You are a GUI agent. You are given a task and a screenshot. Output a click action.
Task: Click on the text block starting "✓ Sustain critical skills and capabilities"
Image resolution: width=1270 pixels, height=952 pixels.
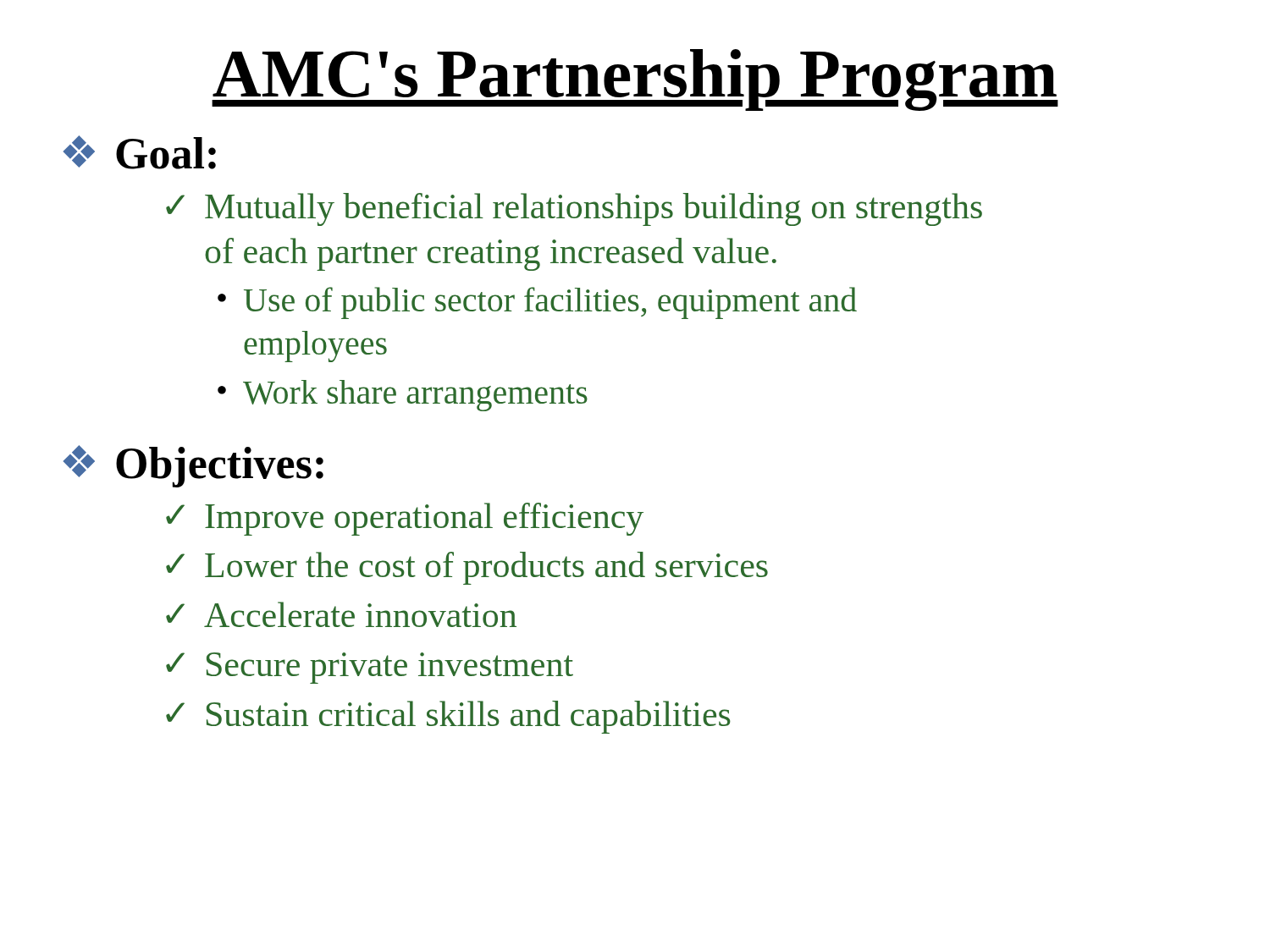(446, 714)
